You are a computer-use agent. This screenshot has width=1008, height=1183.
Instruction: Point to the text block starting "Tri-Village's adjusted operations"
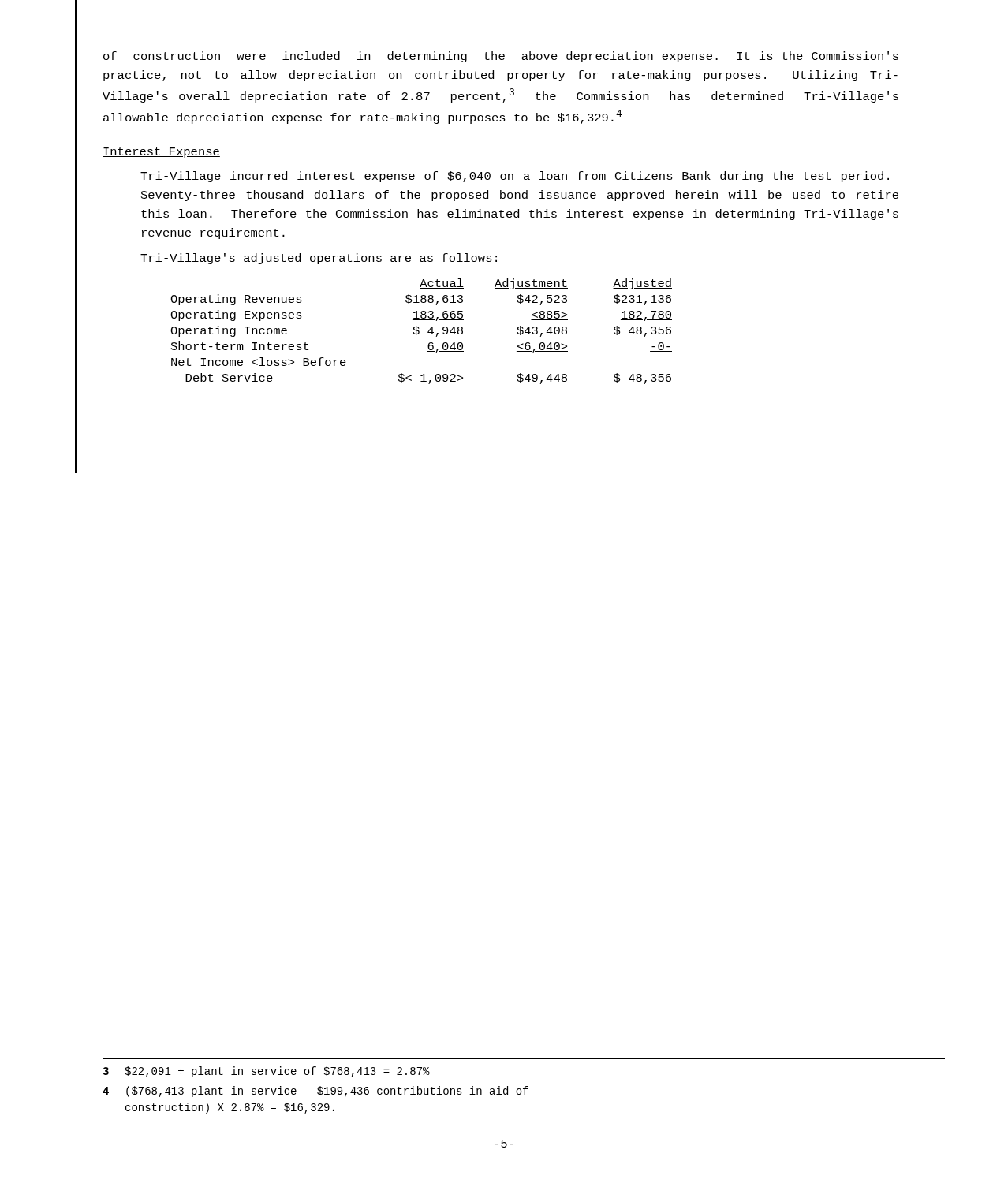click(320, 259)
